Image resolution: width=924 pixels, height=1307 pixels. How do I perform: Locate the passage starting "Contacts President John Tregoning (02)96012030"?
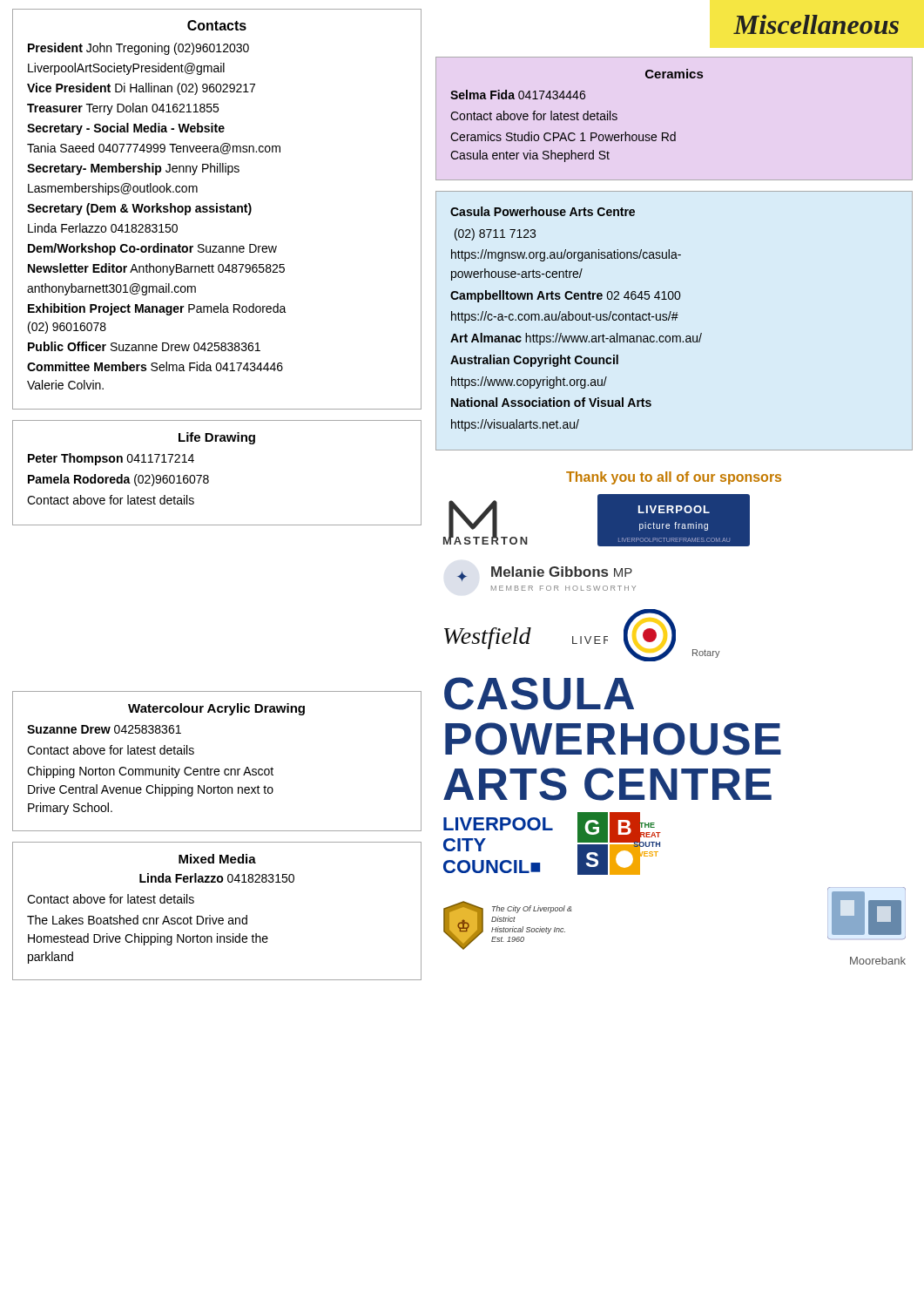(x=217, y=207)
